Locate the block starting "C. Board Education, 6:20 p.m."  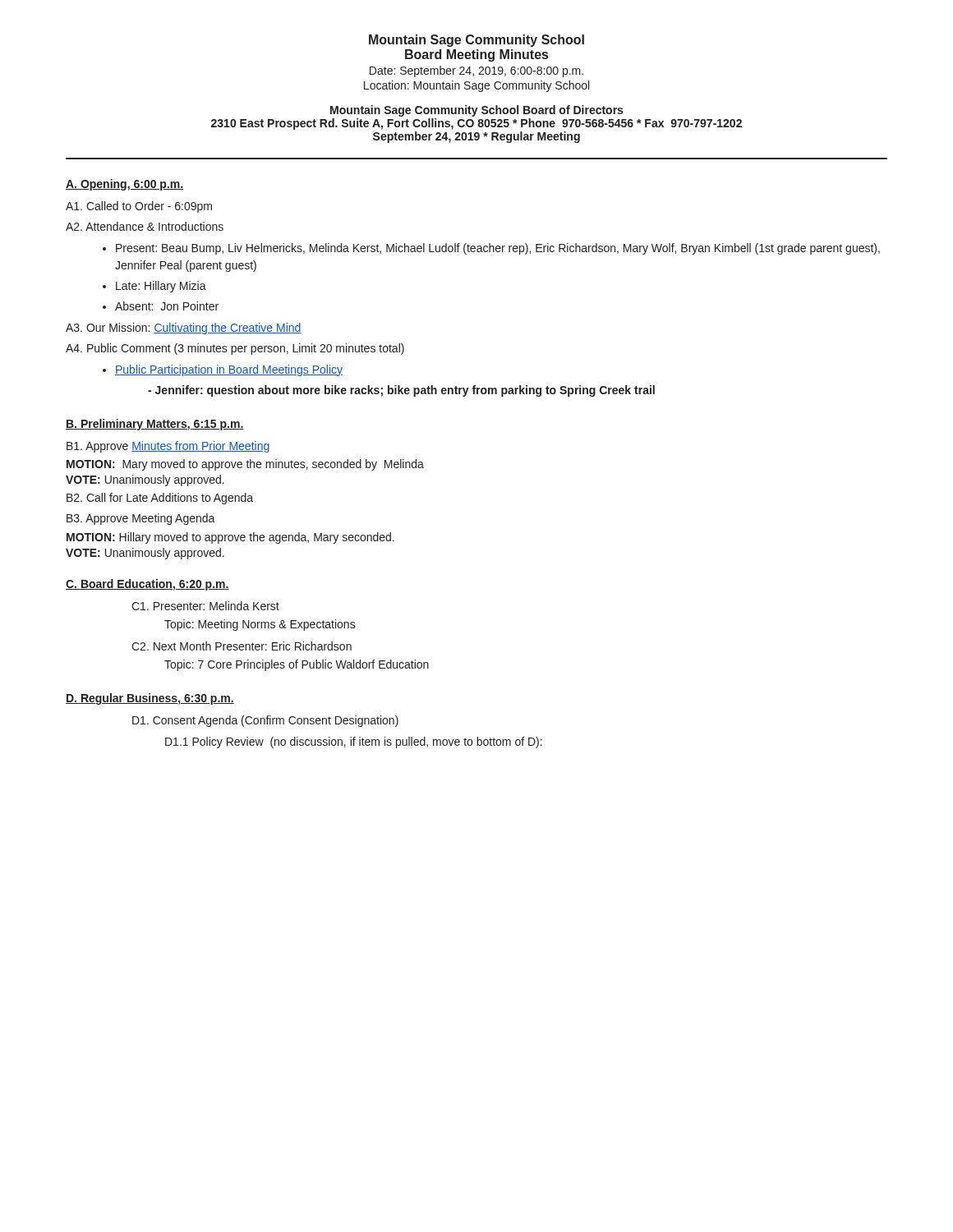tap(147, 584)
